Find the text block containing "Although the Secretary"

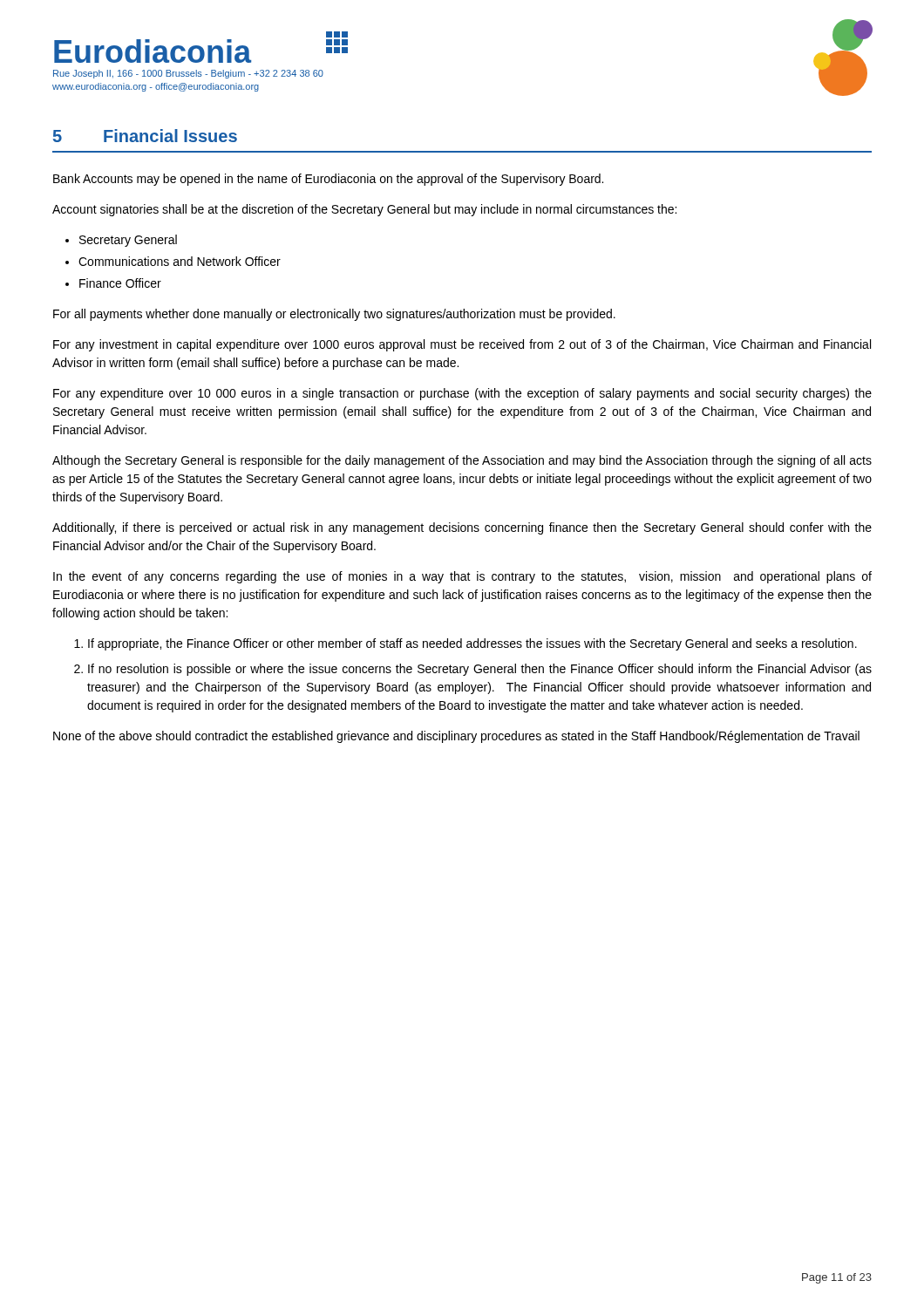click(x=462, y=479)
